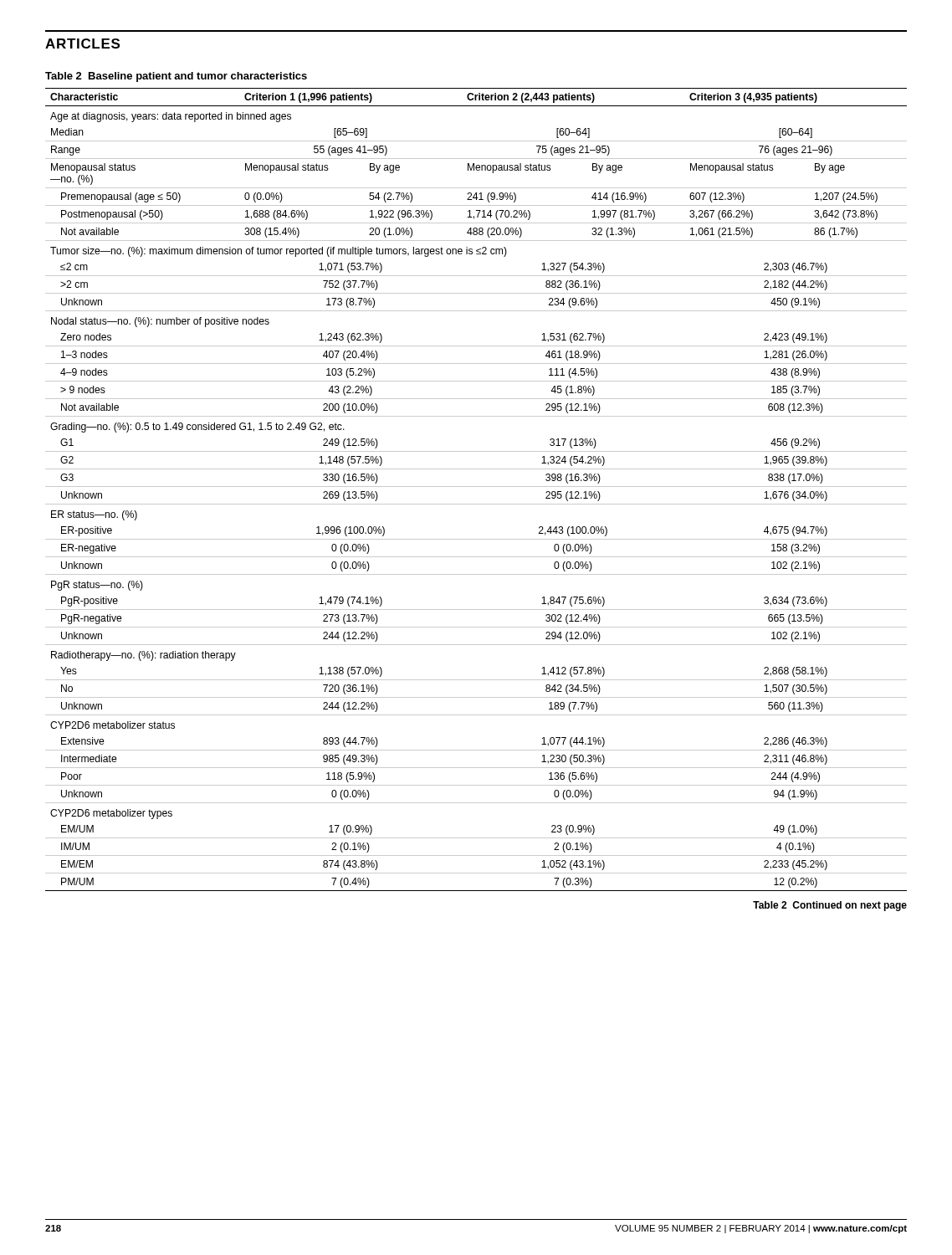Find the text block containing "Table 2 Continued"
Image resolution: width=952 pixels, height=1255 pixels.
(830, 905)
